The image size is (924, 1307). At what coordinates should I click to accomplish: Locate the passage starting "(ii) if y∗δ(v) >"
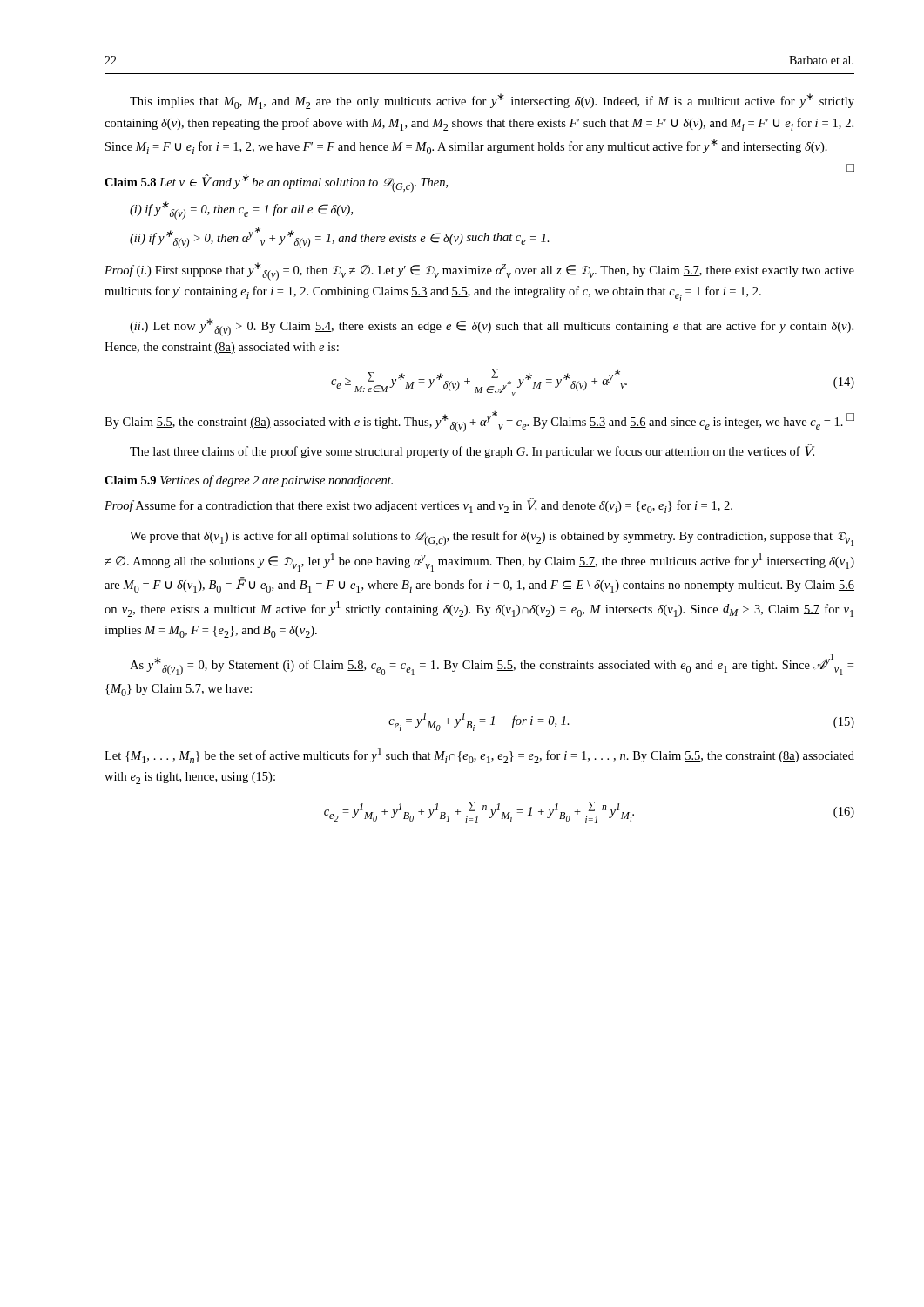coord(340,236)
